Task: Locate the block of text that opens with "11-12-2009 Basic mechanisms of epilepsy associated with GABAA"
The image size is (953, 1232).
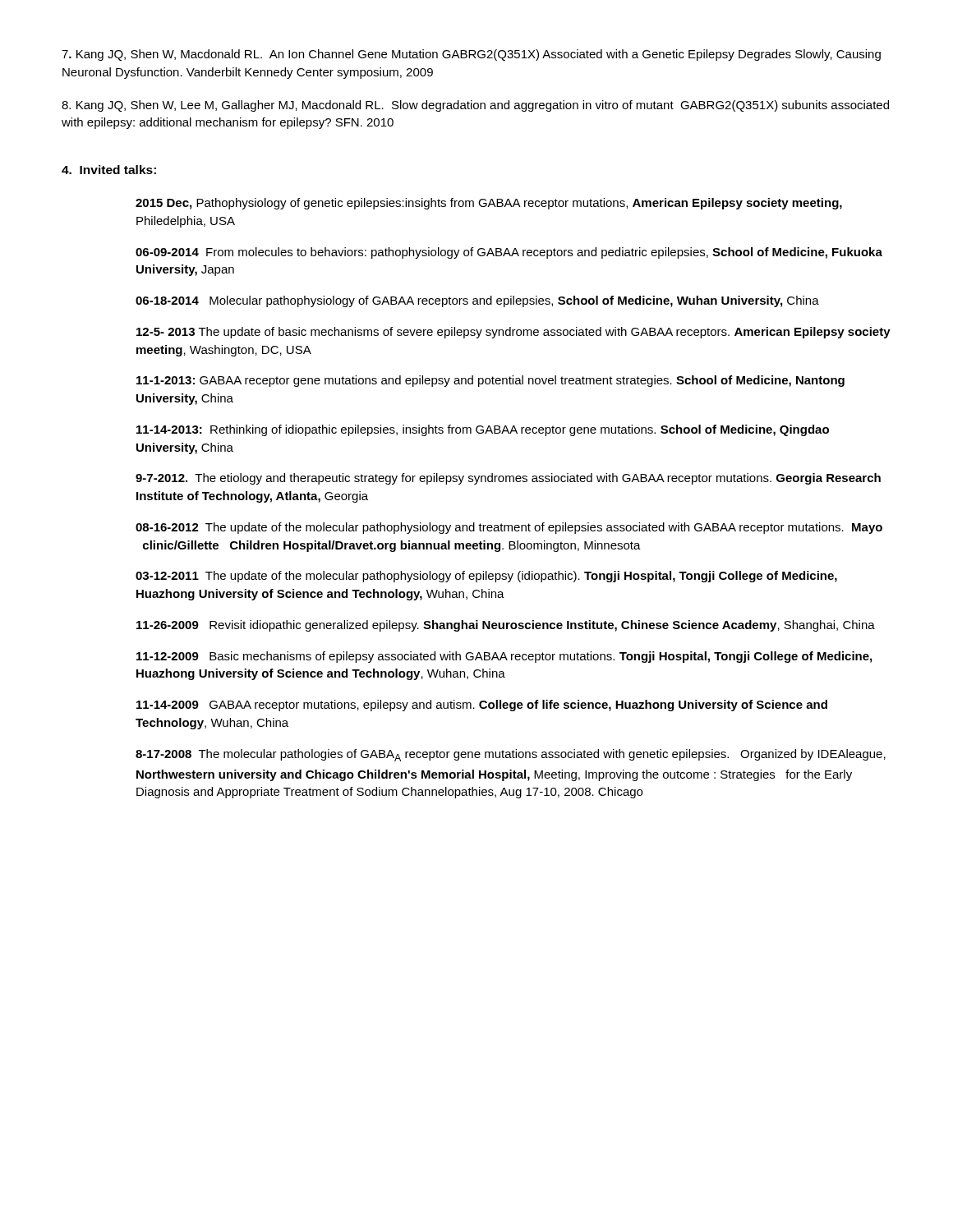Action: click(504, 664)
